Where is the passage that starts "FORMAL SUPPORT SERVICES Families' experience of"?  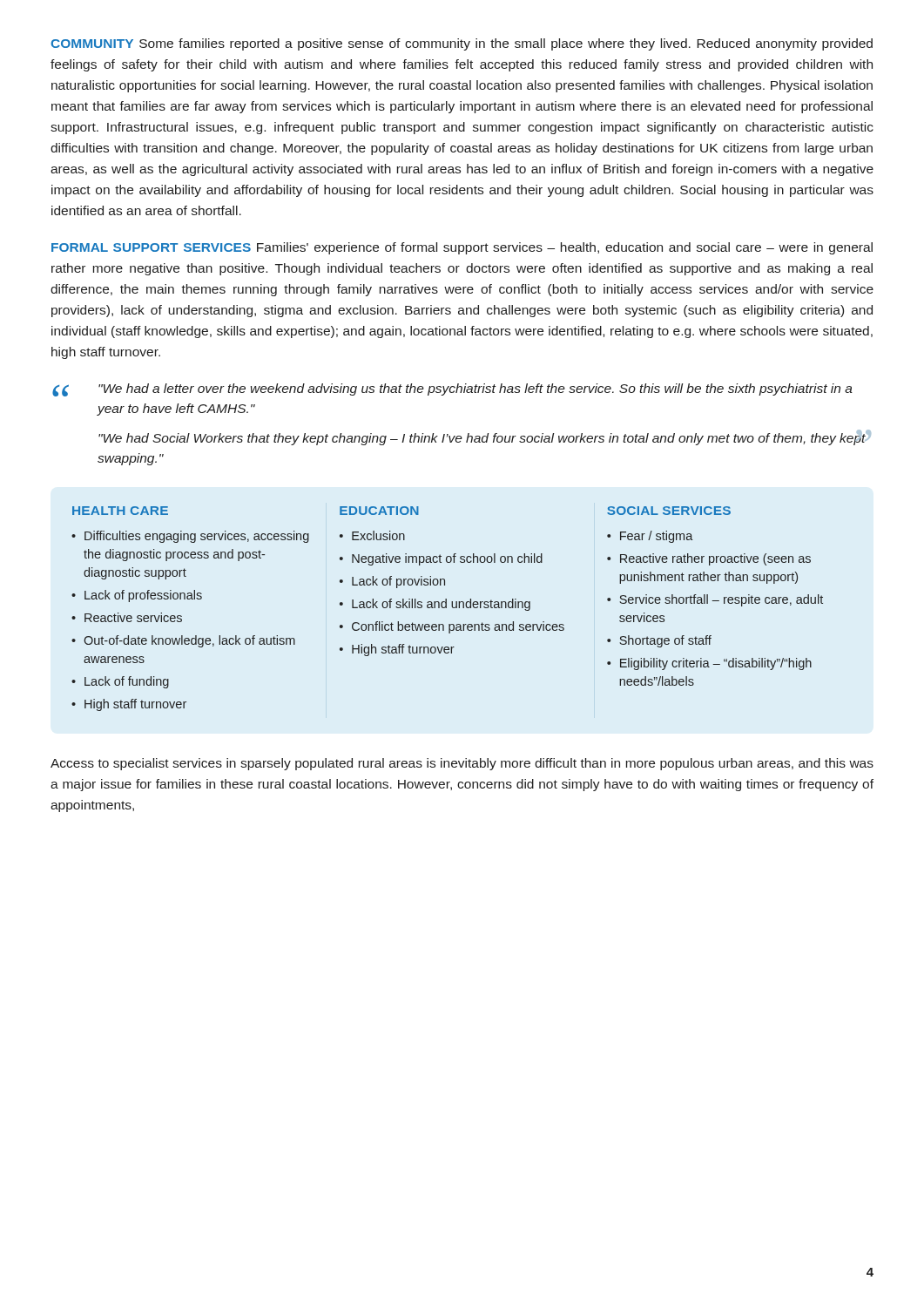coord(462,299)
